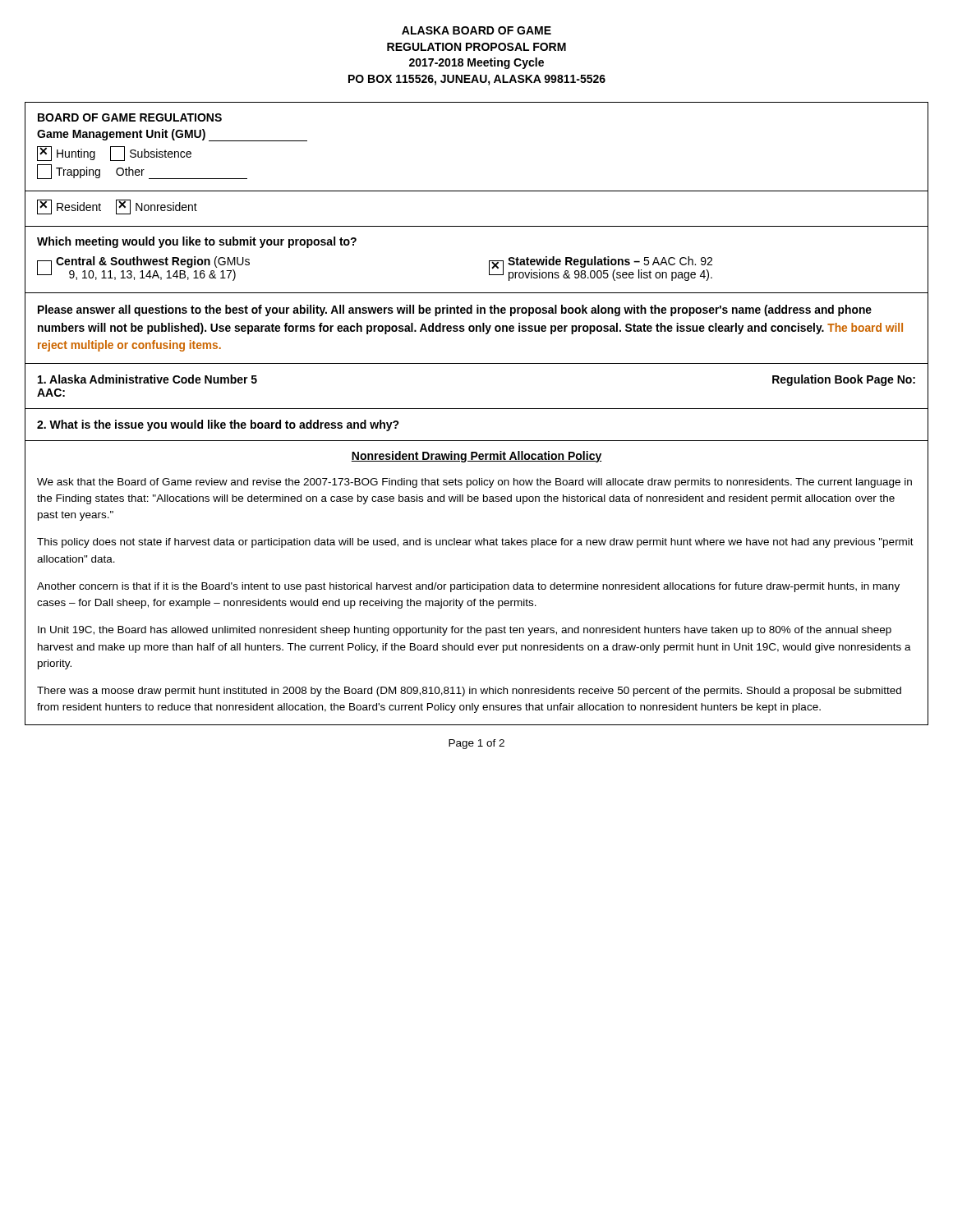
Task: Locate the text block that reads "We ask that the Board of"
Action: point(475,498)
